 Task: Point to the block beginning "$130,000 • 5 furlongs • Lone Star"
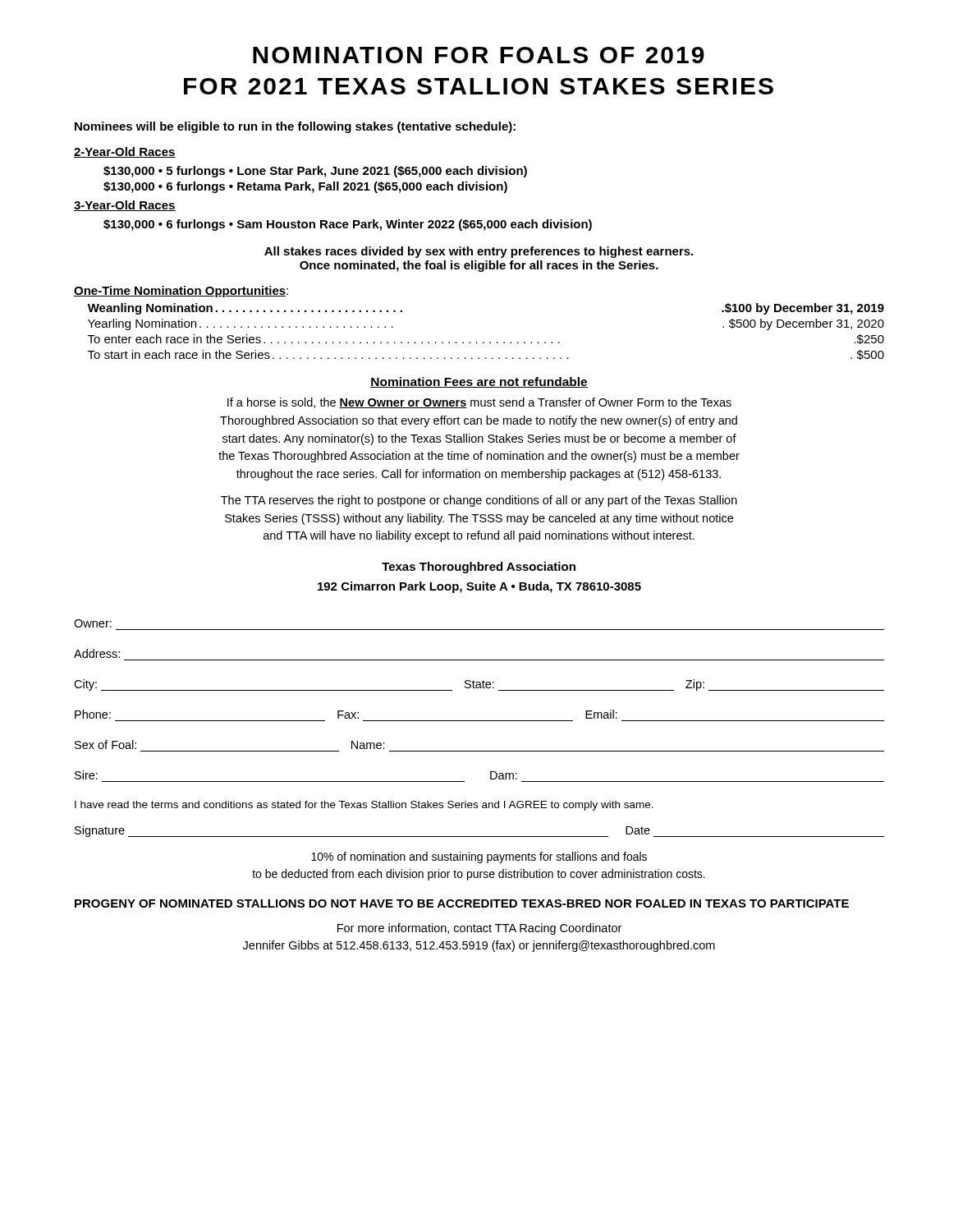pyautogui.click(x=315, y=170)
